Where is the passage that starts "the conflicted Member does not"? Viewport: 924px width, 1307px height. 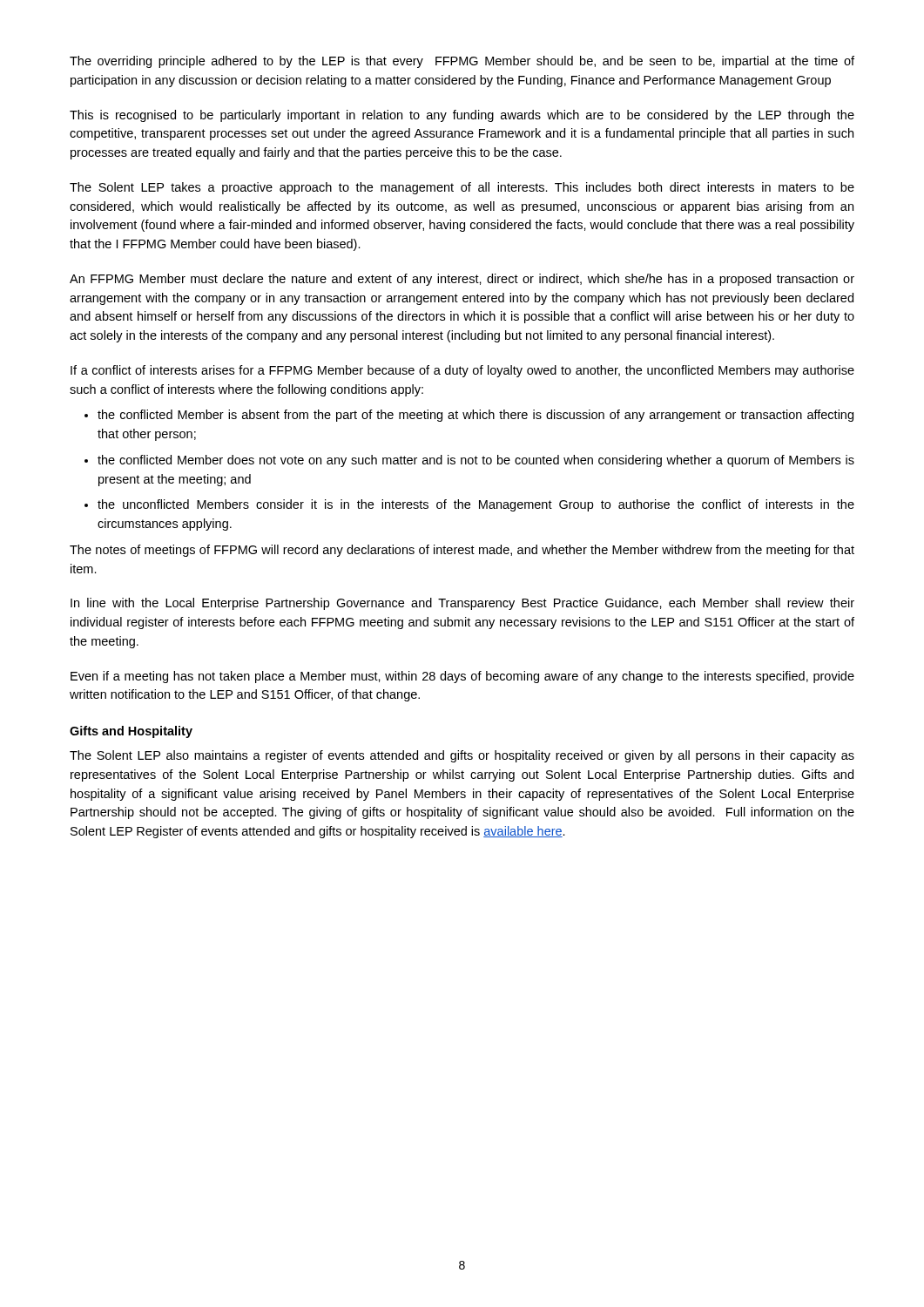click(x=476, y=469)
